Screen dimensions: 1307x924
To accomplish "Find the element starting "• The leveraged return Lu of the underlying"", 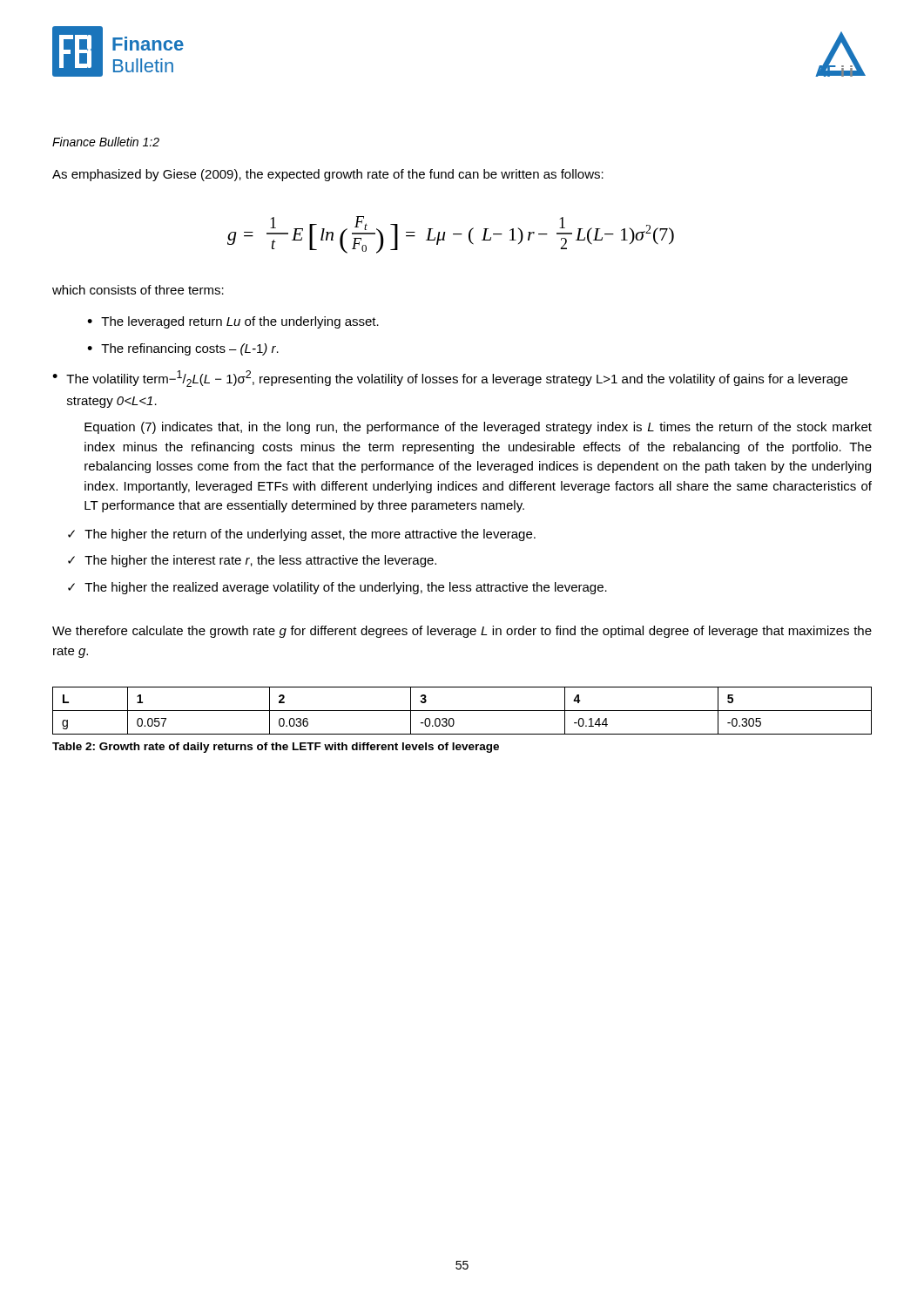I will (x=233, y=322).
